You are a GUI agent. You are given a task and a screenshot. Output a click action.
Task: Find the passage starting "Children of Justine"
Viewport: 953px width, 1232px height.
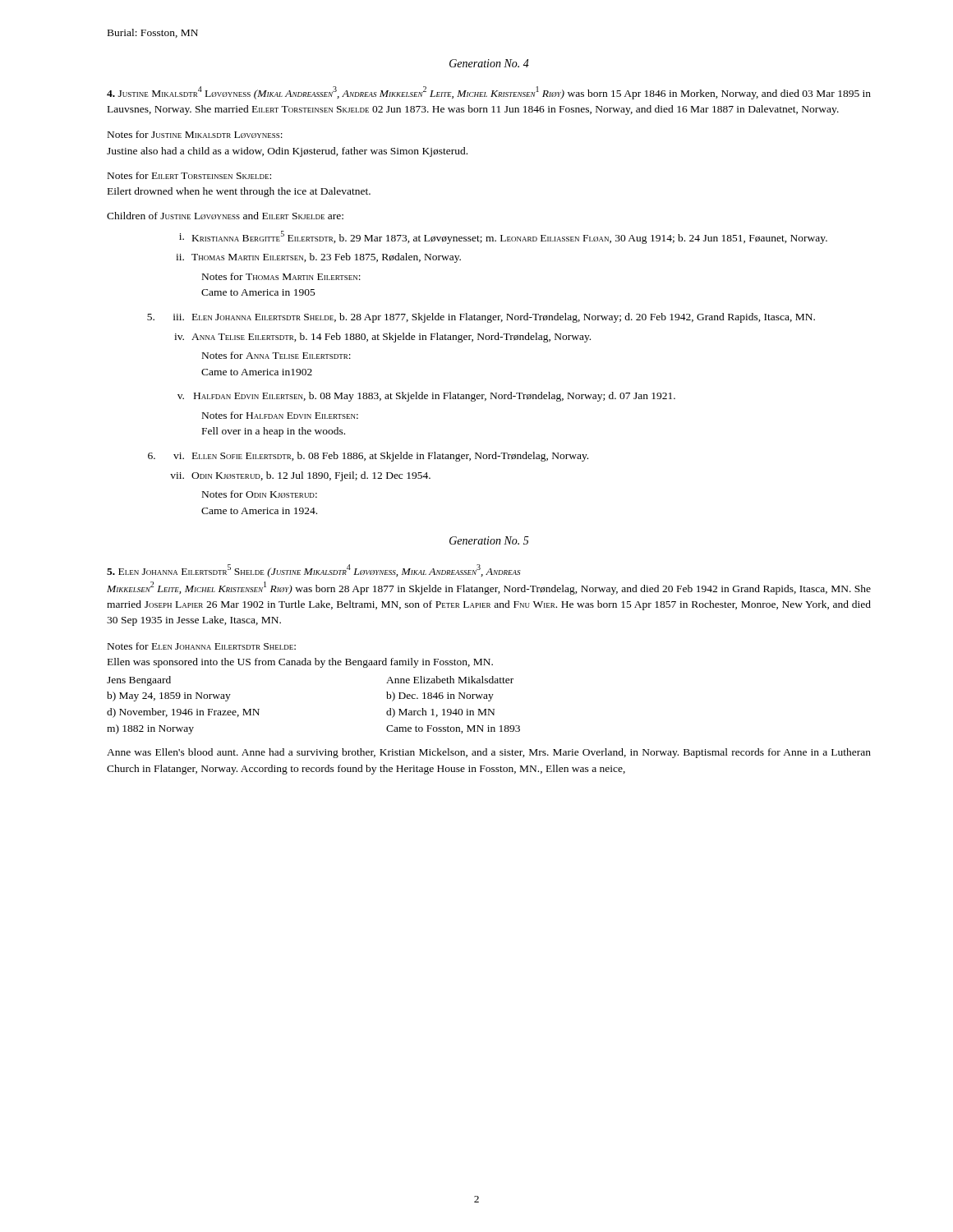[226, 215]
